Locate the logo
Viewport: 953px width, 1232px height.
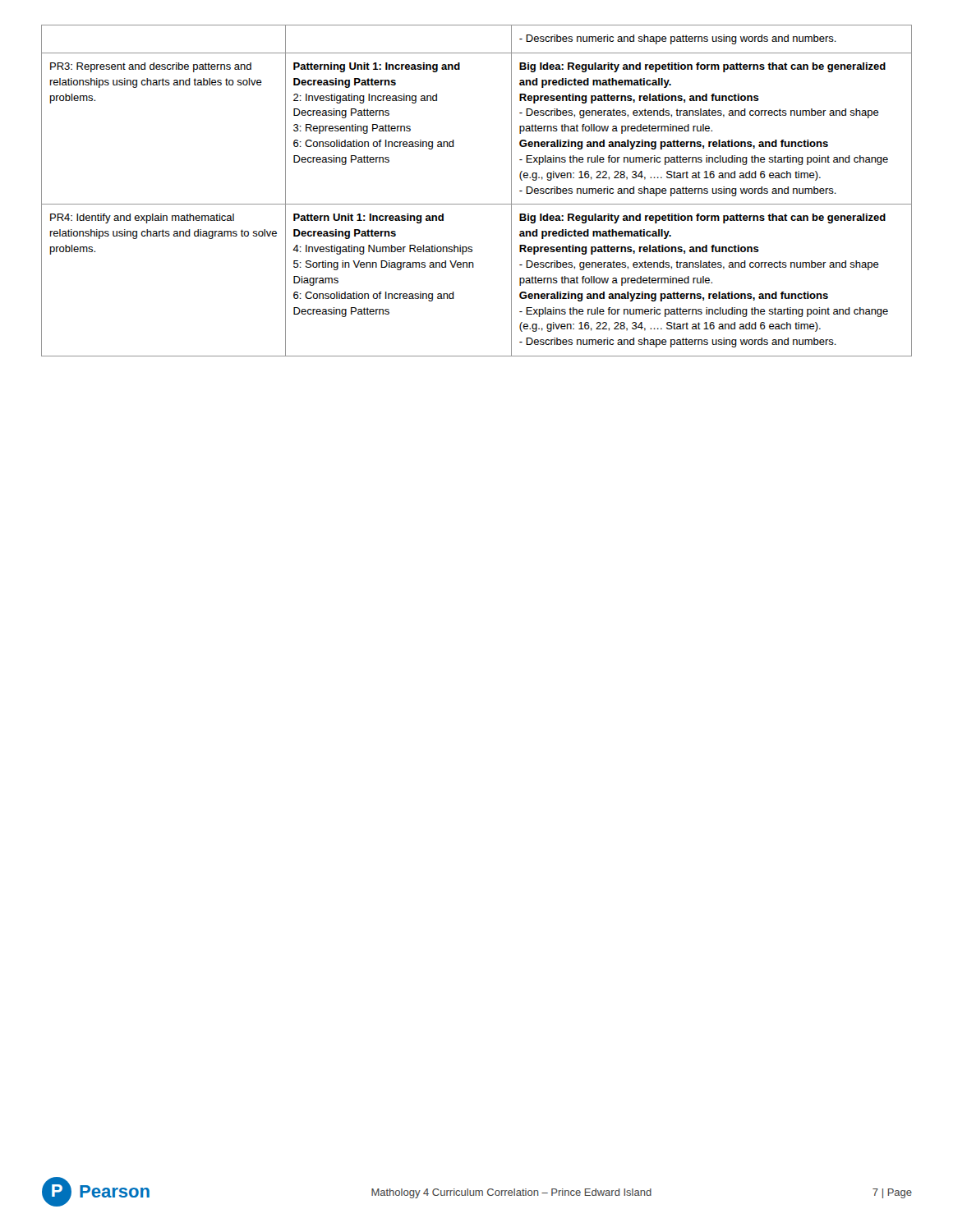coord(96,1192)
